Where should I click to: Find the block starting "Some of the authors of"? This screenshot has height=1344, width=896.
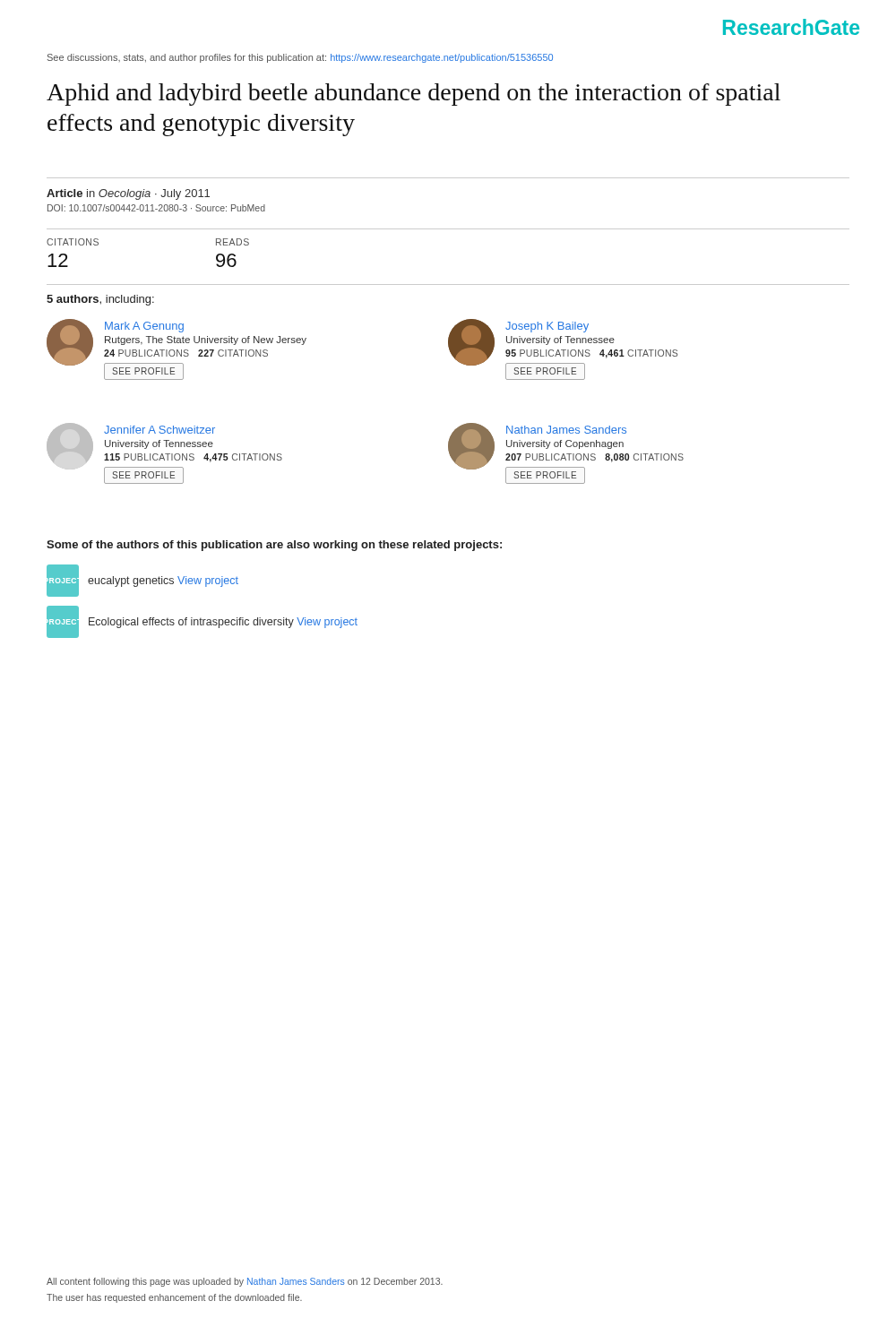coord(275,544)
